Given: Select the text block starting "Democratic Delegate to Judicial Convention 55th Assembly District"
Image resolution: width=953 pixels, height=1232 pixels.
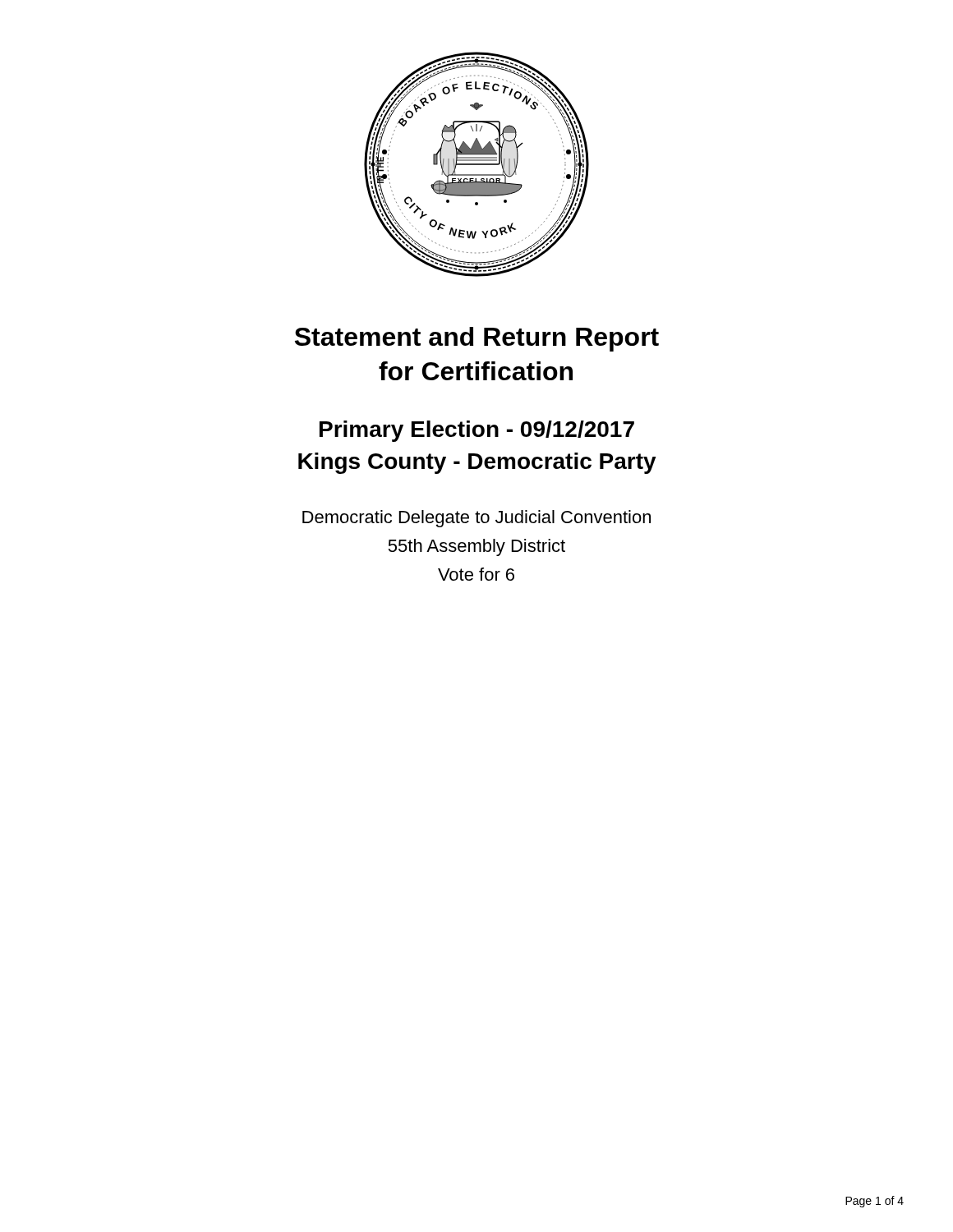Looking at the screenshot, I should tap(476, 546).
